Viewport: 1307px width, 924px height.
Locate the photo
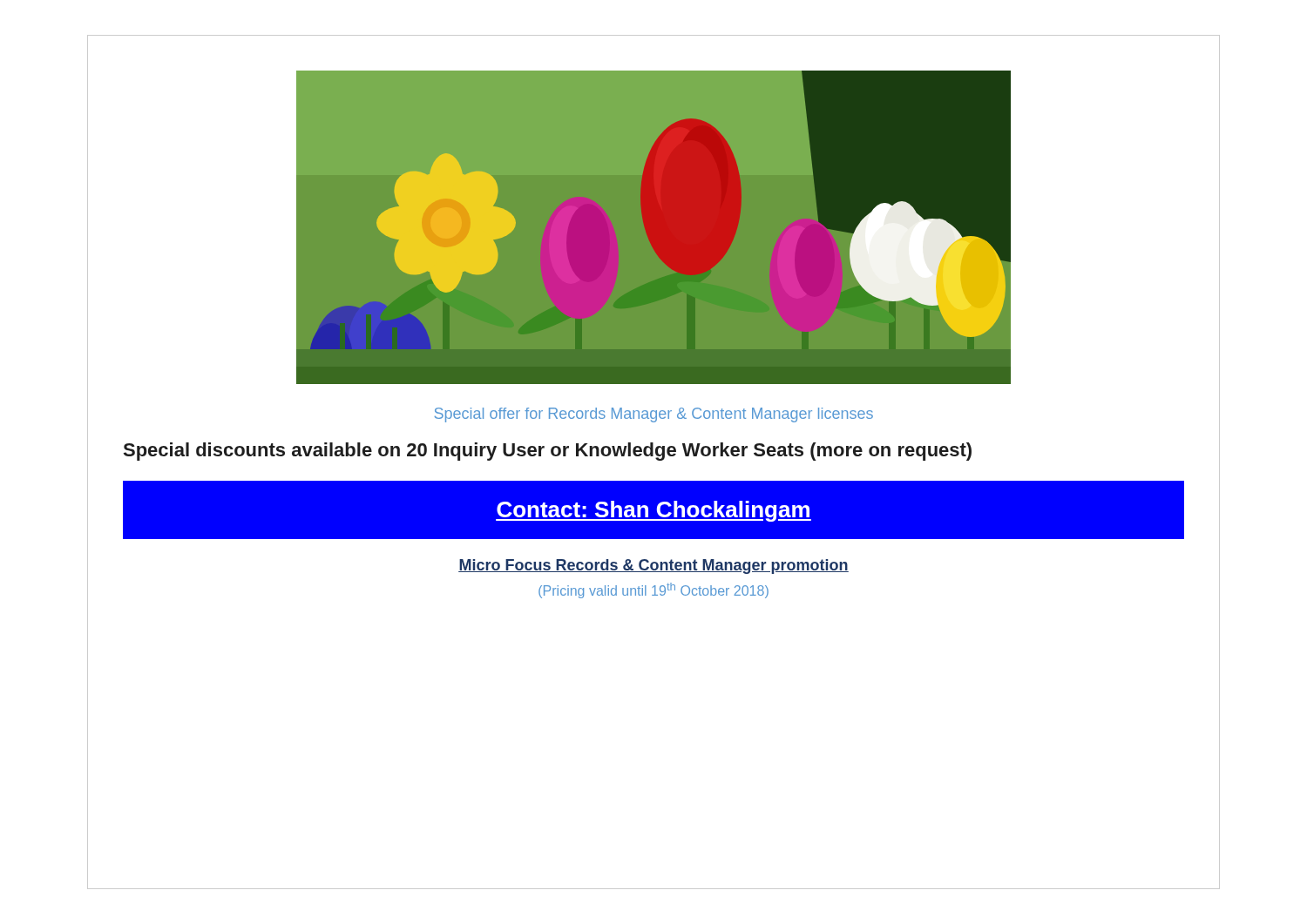coord(654,227)
